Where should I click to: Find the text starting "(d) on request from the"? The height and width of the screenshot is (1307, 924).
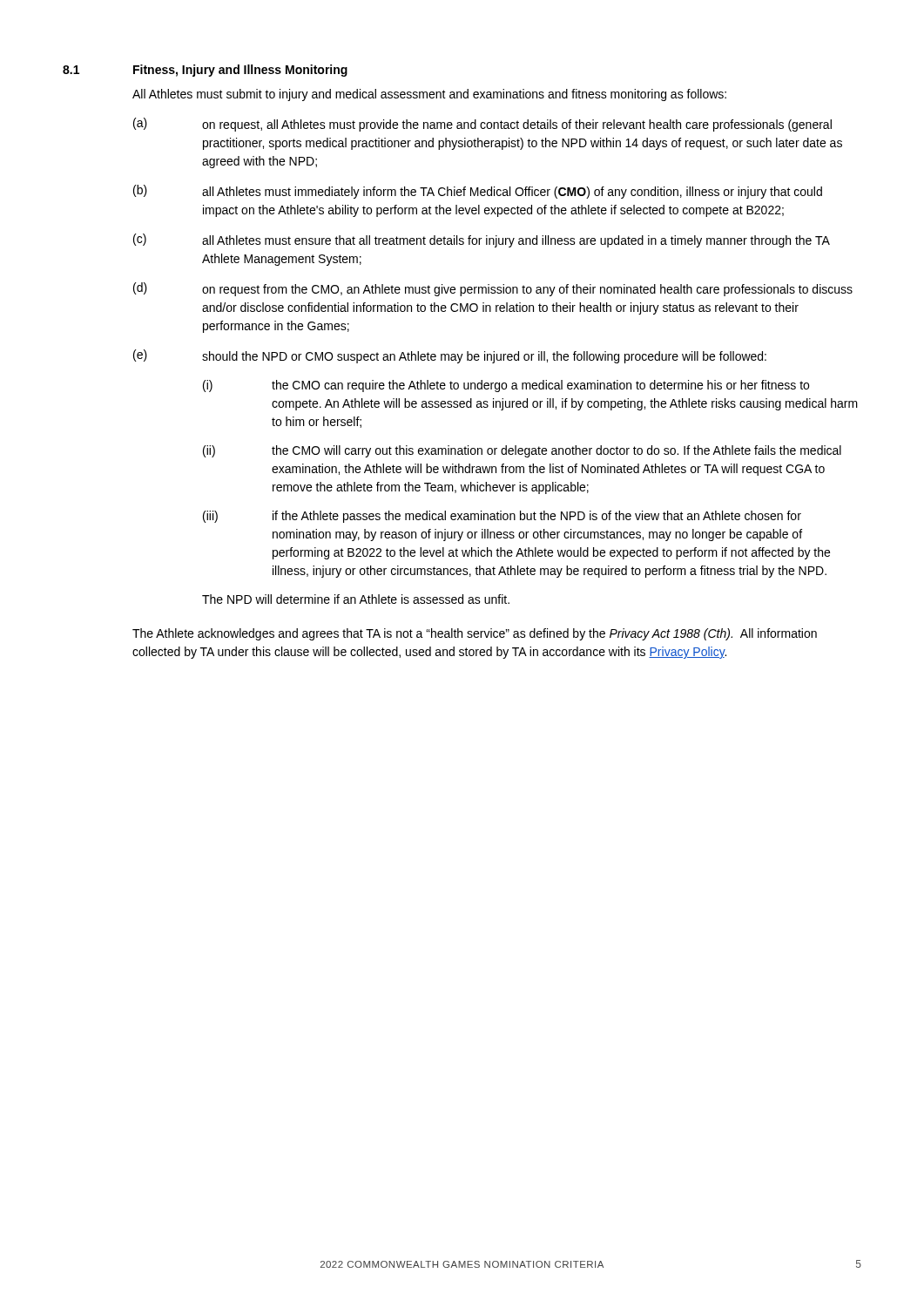(497, 308)
